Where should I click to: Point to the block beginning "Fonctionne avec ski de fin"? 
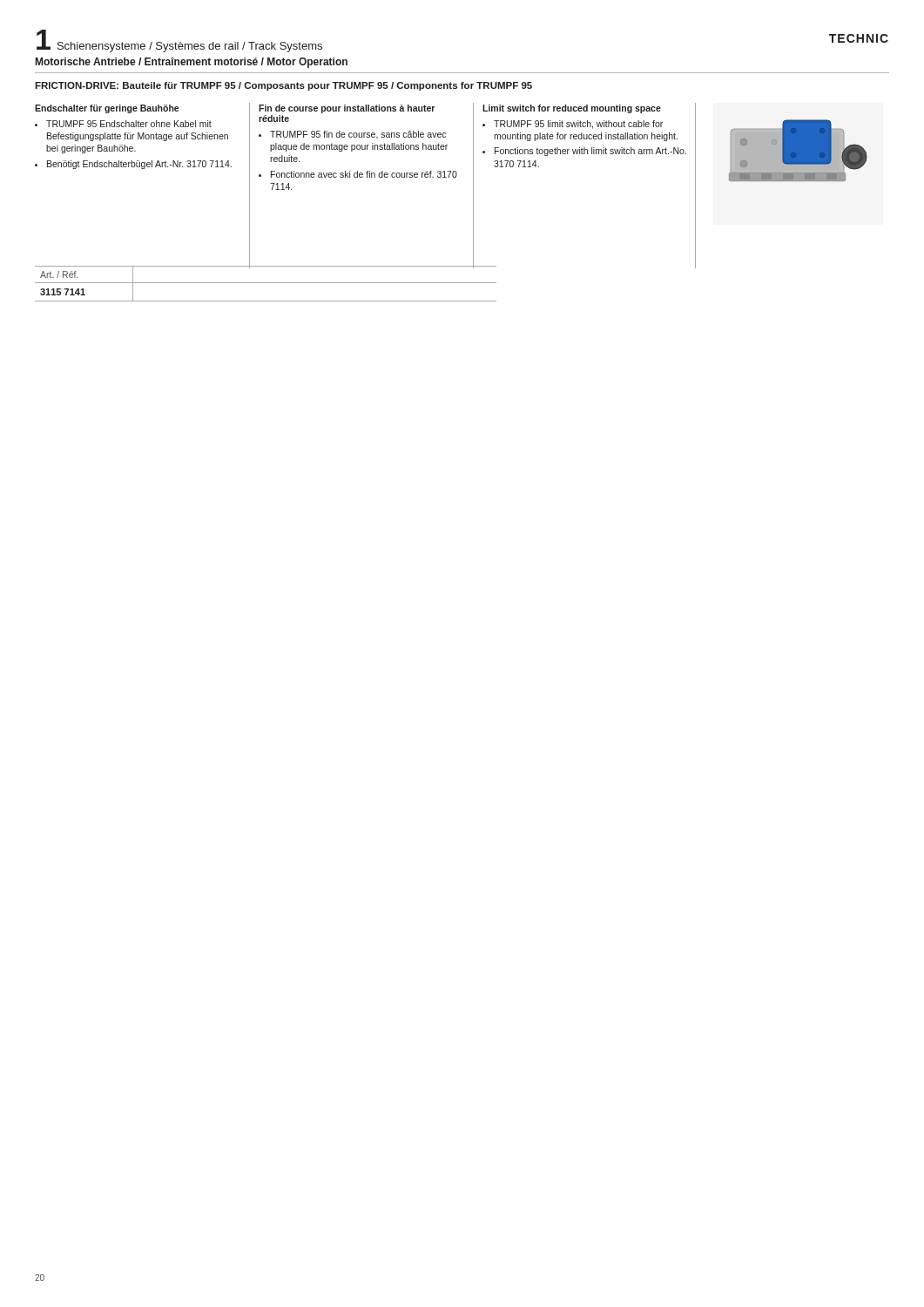[x=364, y=180]
